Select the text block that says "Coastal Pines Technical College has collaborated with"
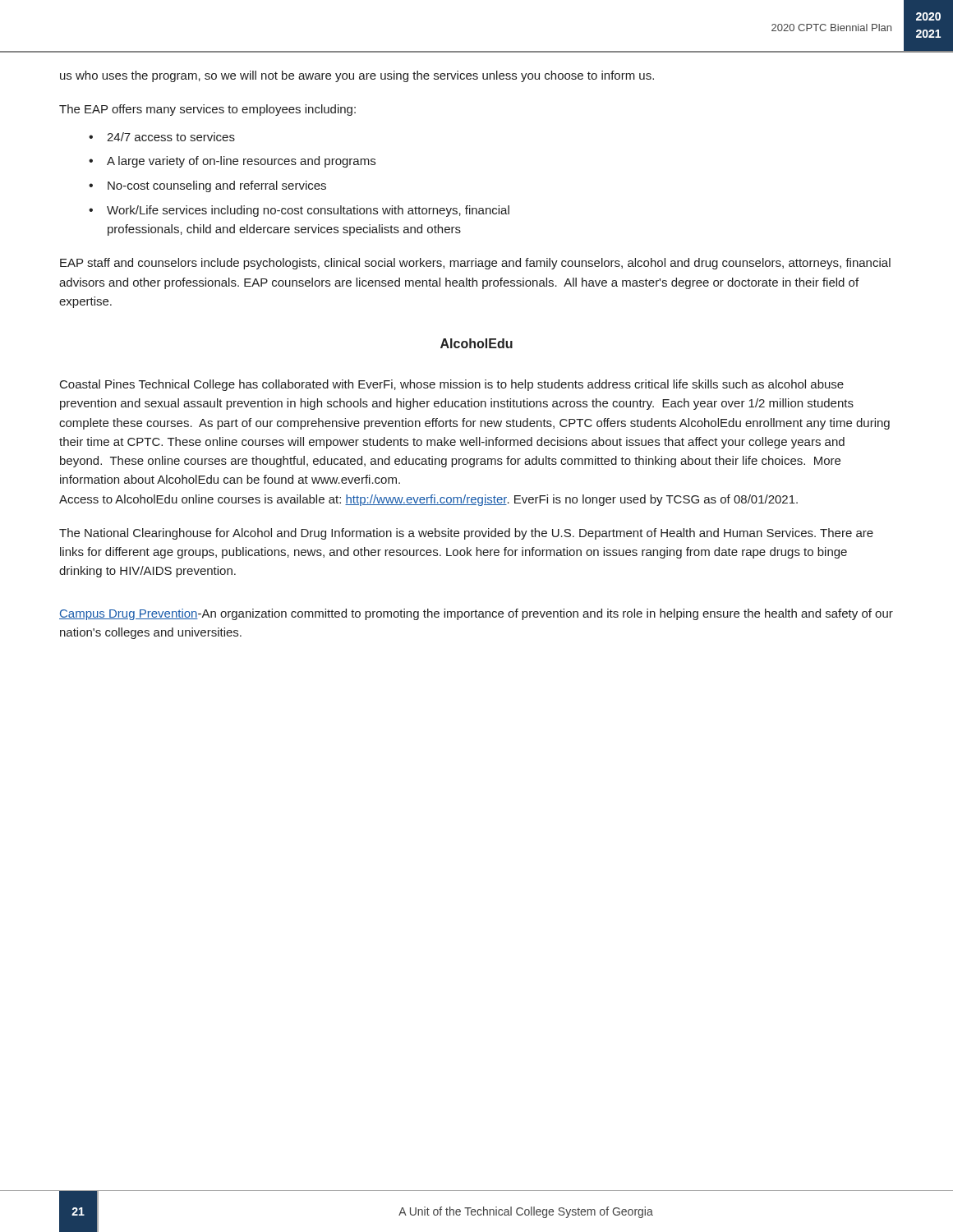The width and height of the screenshot is (953, 1232). 475,441
